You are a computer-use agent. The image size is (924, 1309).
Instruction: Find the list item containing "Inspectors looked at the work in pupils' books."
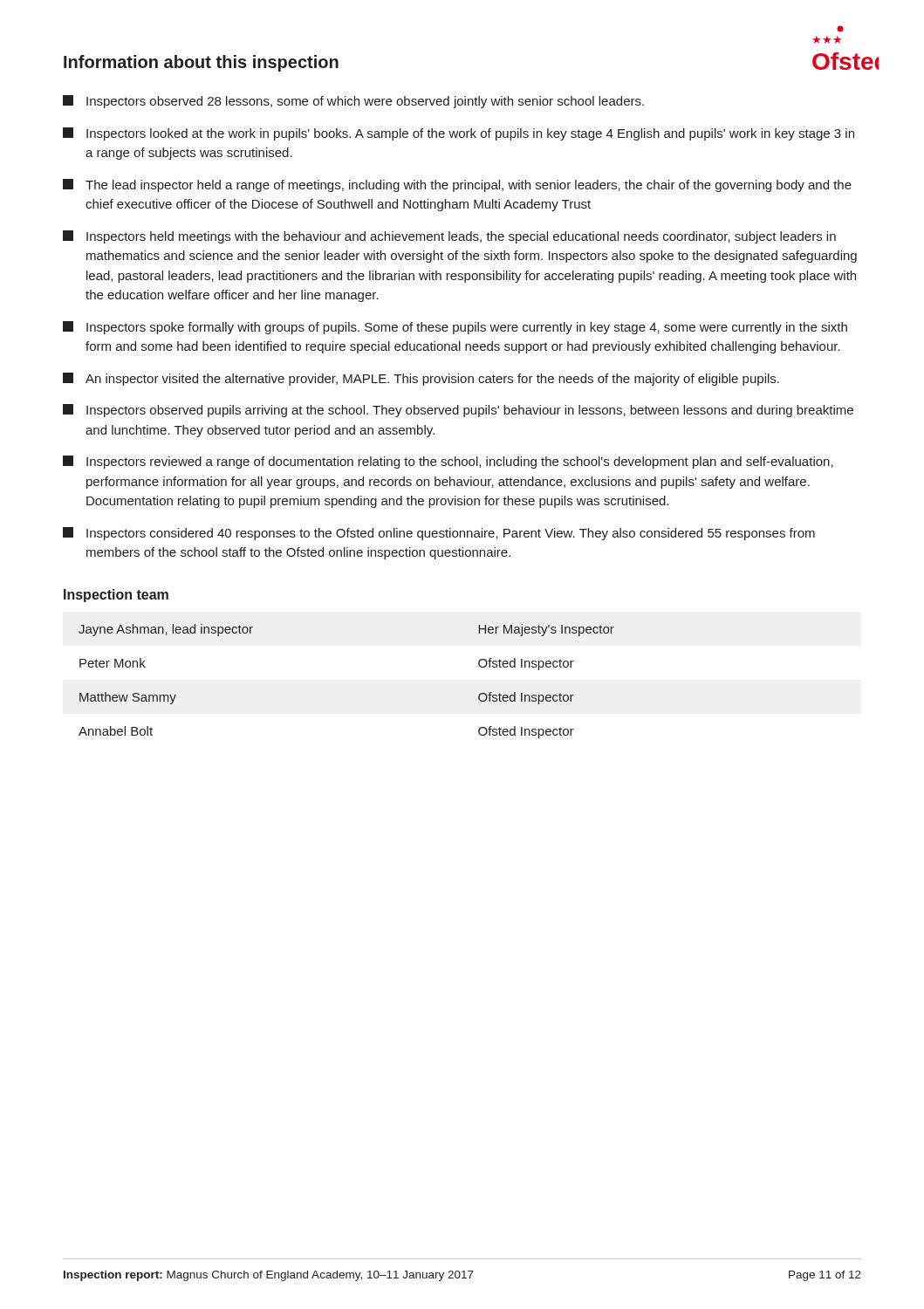[x=462, y=143]
